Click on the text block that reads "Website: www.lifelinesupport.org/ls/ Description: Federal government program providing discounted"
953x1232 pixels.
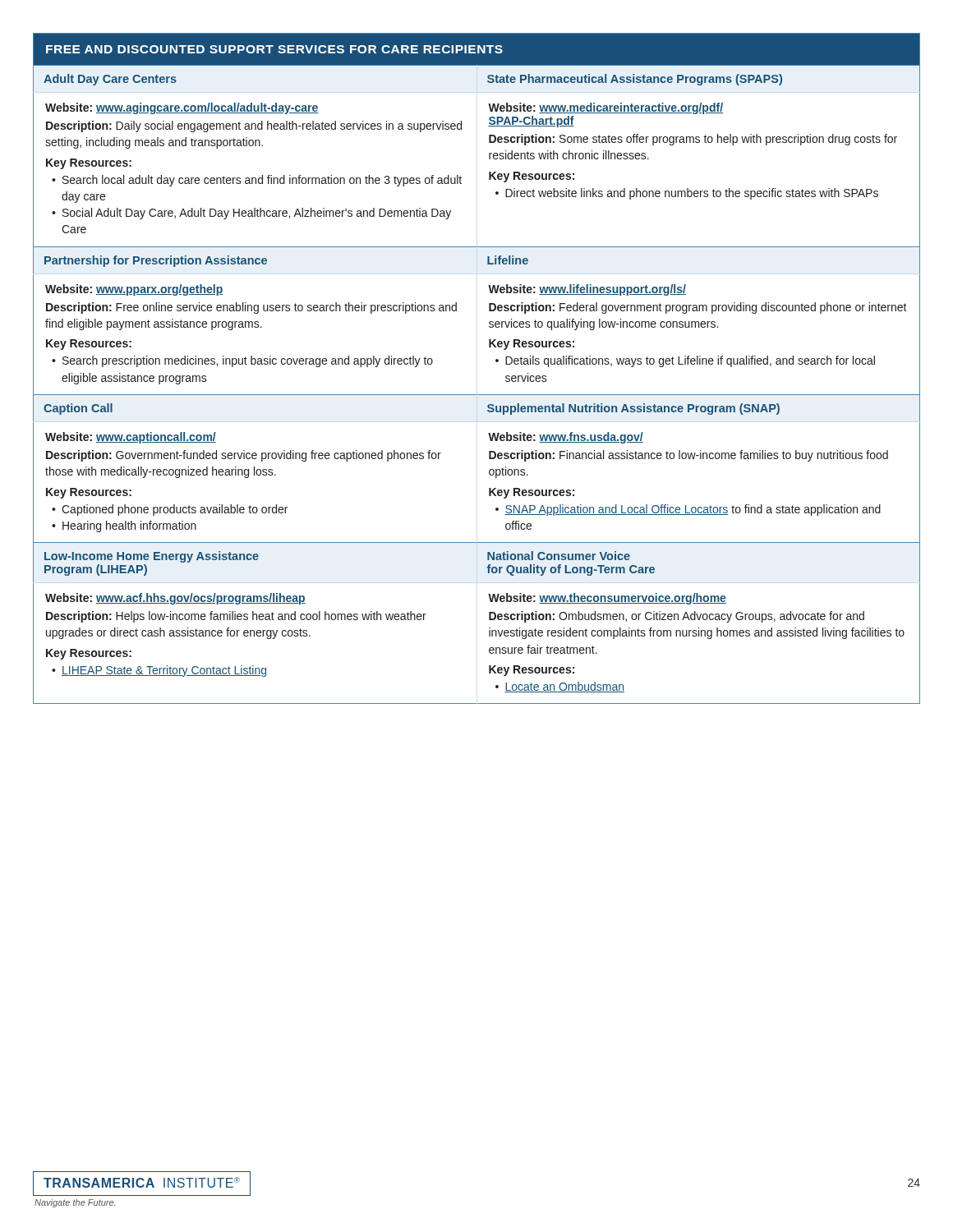698,334
